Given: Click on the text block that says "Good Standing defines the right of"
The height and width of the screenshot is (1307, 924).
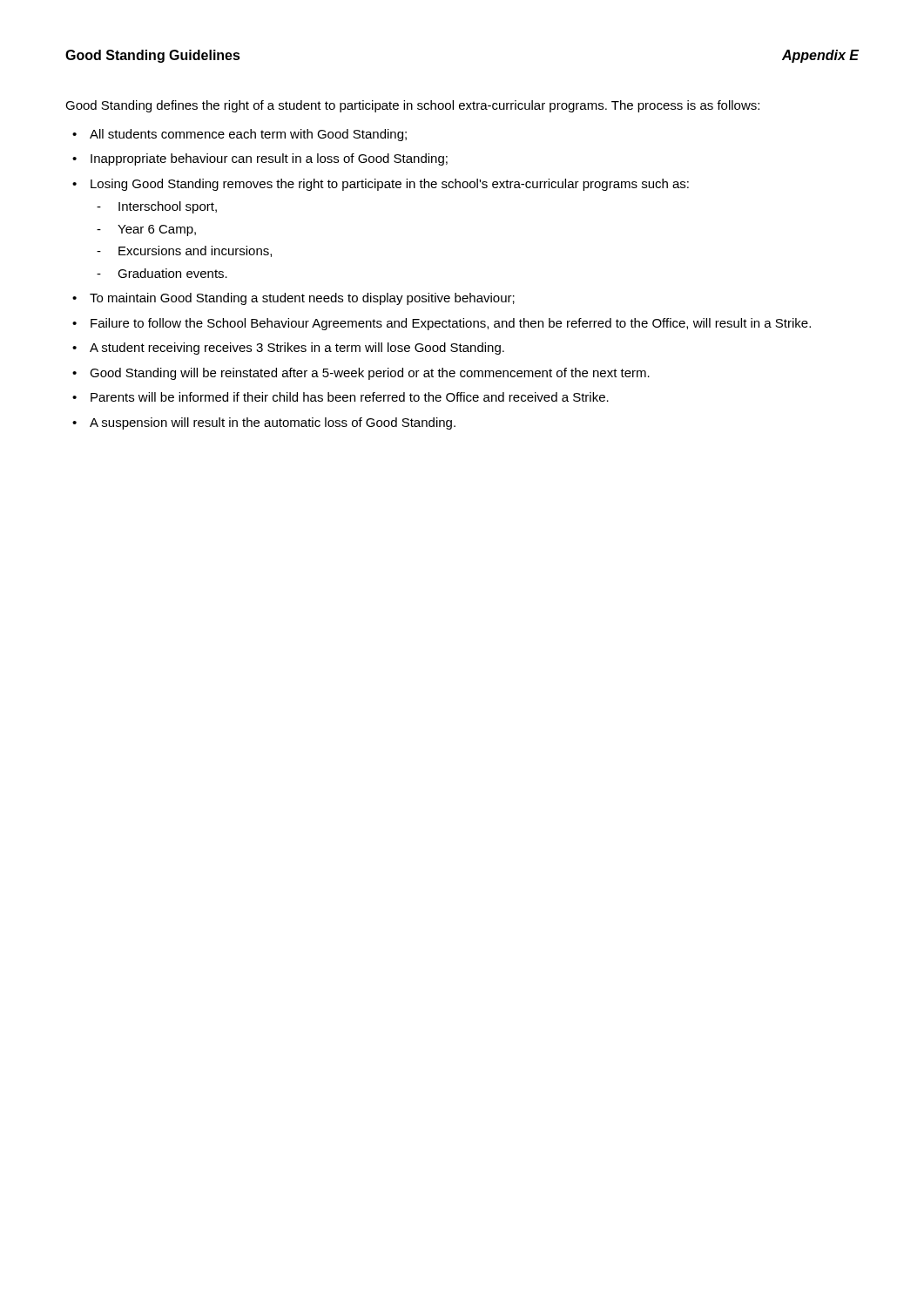Looking at the screenshot, I should point(413,105).
